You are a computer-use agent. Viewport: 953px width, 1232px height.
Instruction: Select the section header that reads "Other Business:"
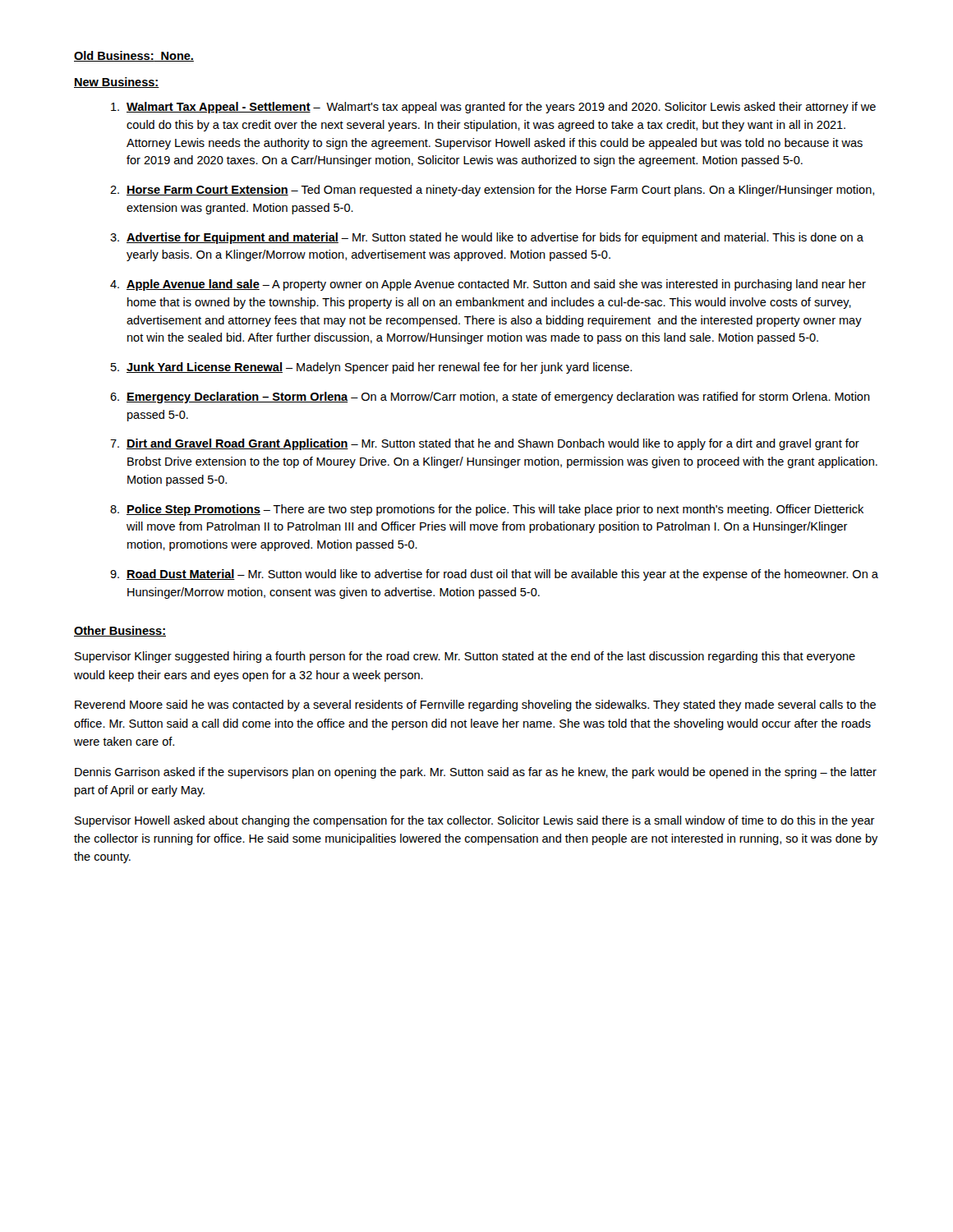(120, 631)
